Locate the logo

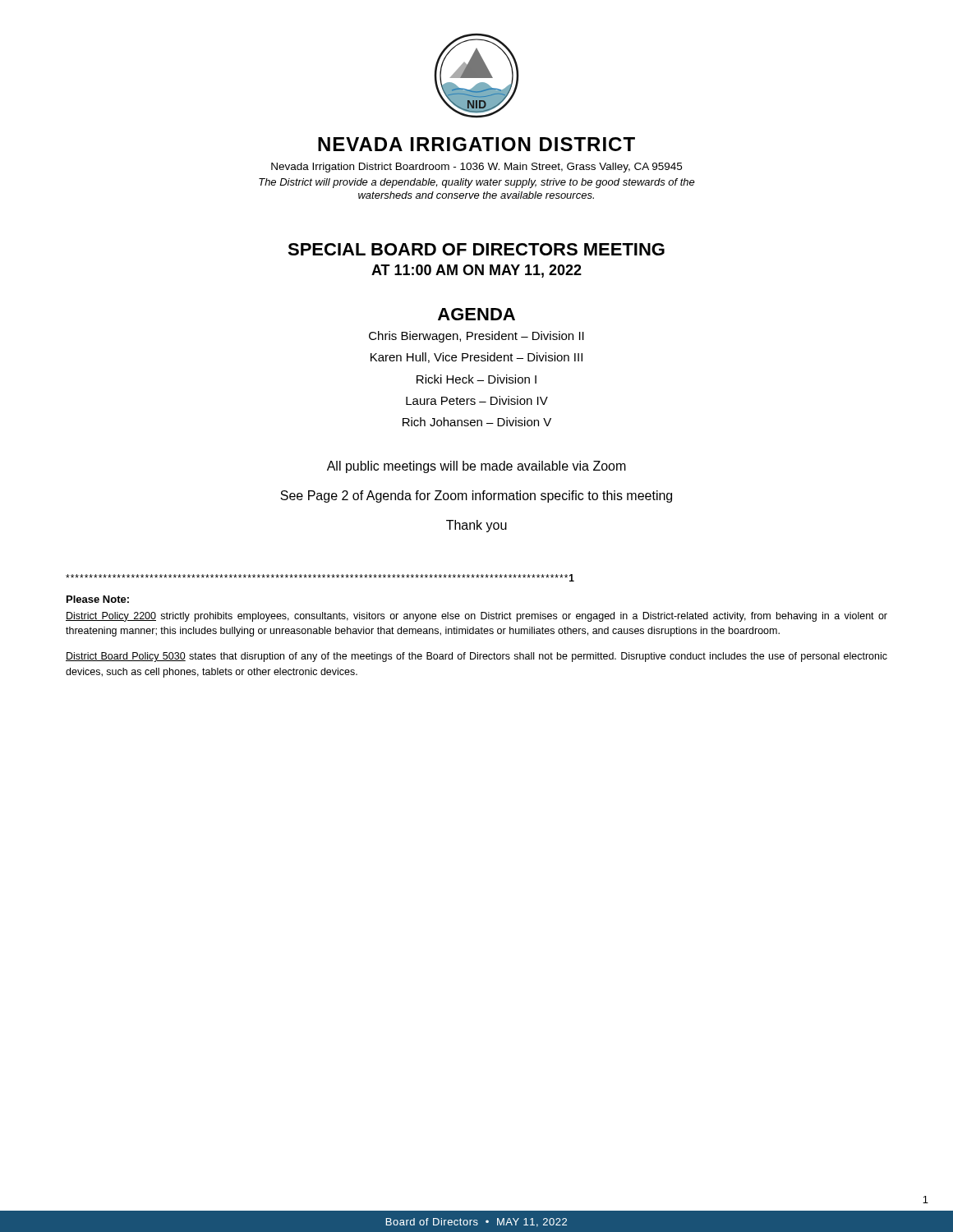476,81
